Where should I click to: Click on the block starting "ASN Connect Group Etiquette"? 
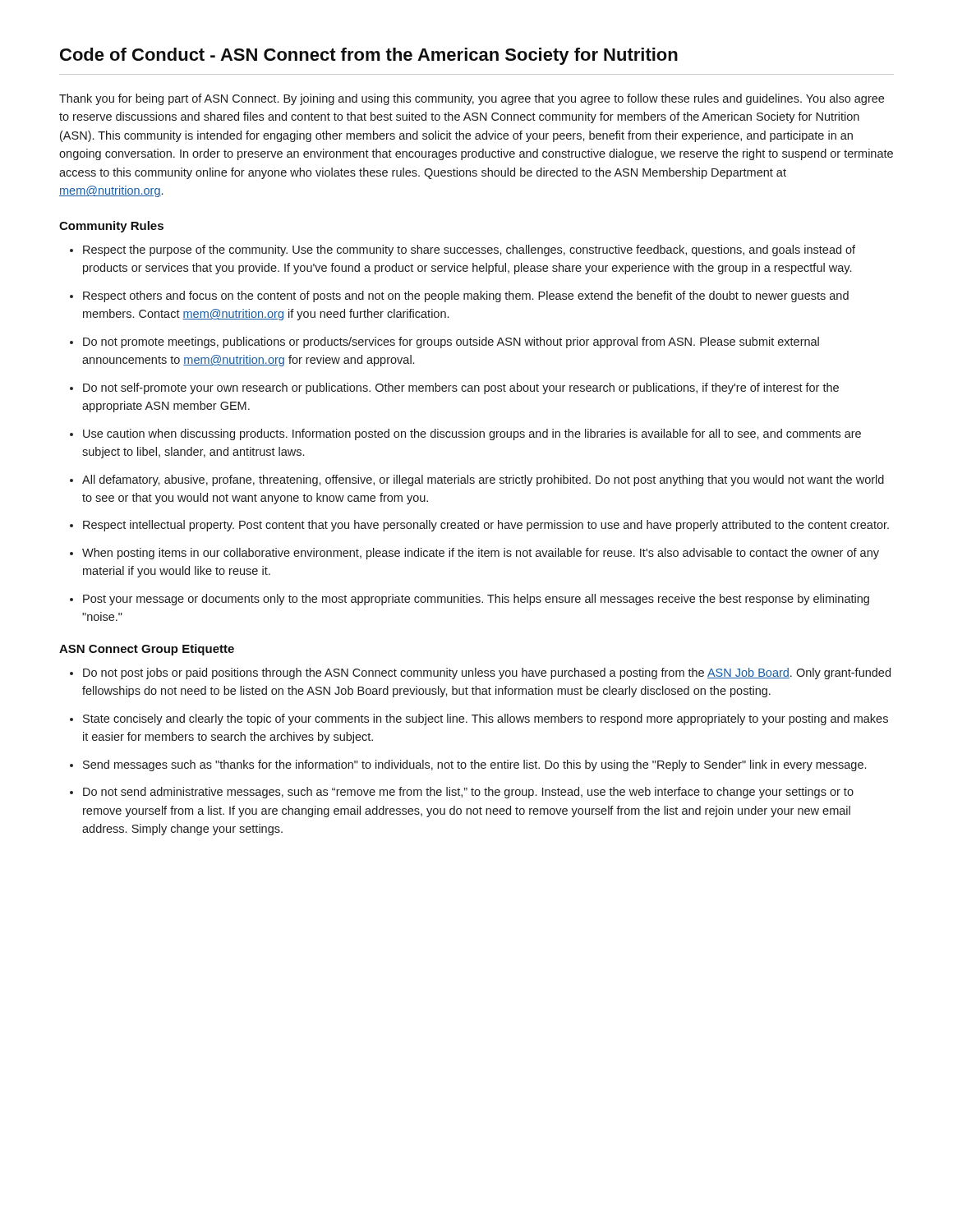[x=147, y=650]
